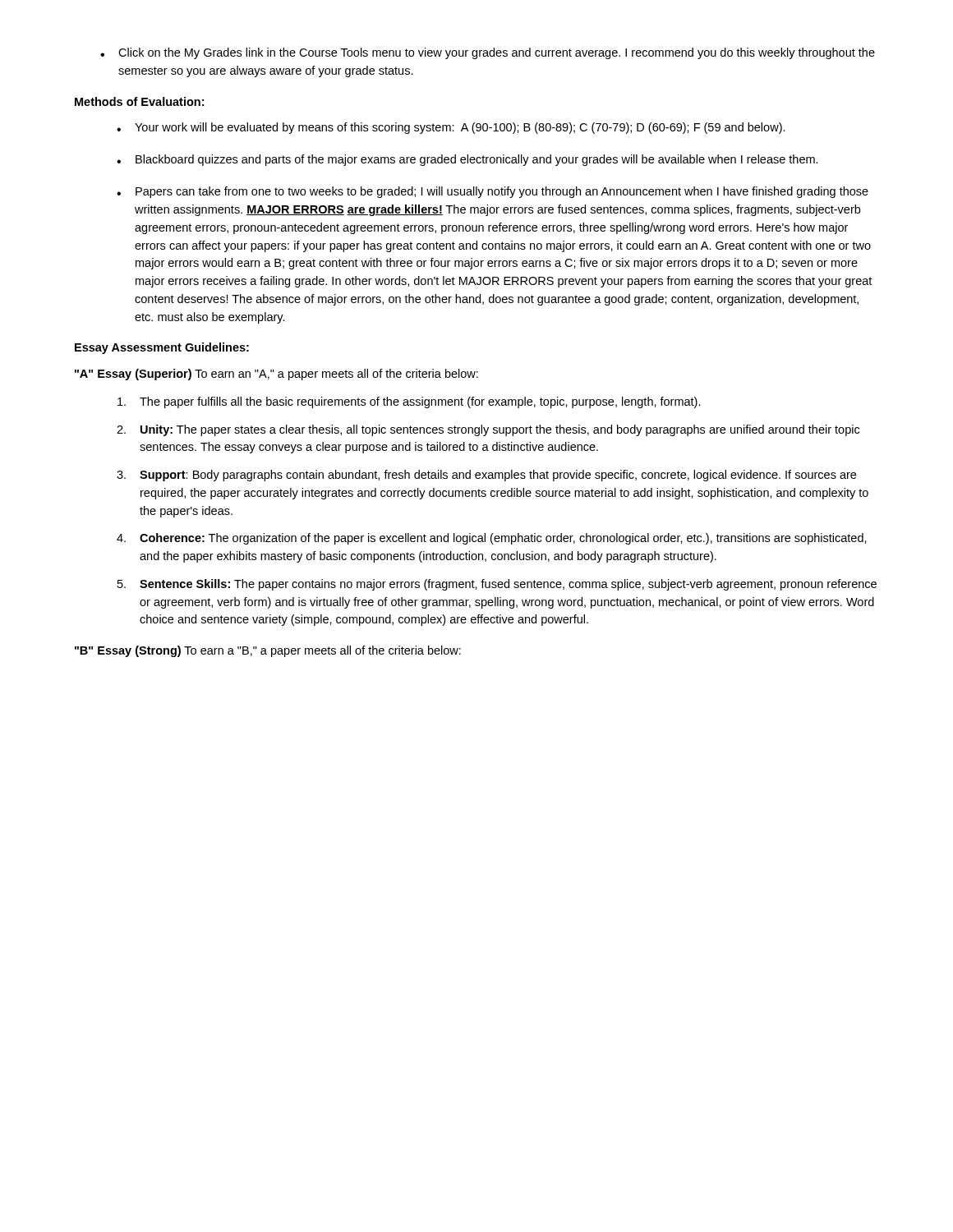Click where it says "Methods of Evaluation:"
953x1232 pixels.
tap(139, 101)
